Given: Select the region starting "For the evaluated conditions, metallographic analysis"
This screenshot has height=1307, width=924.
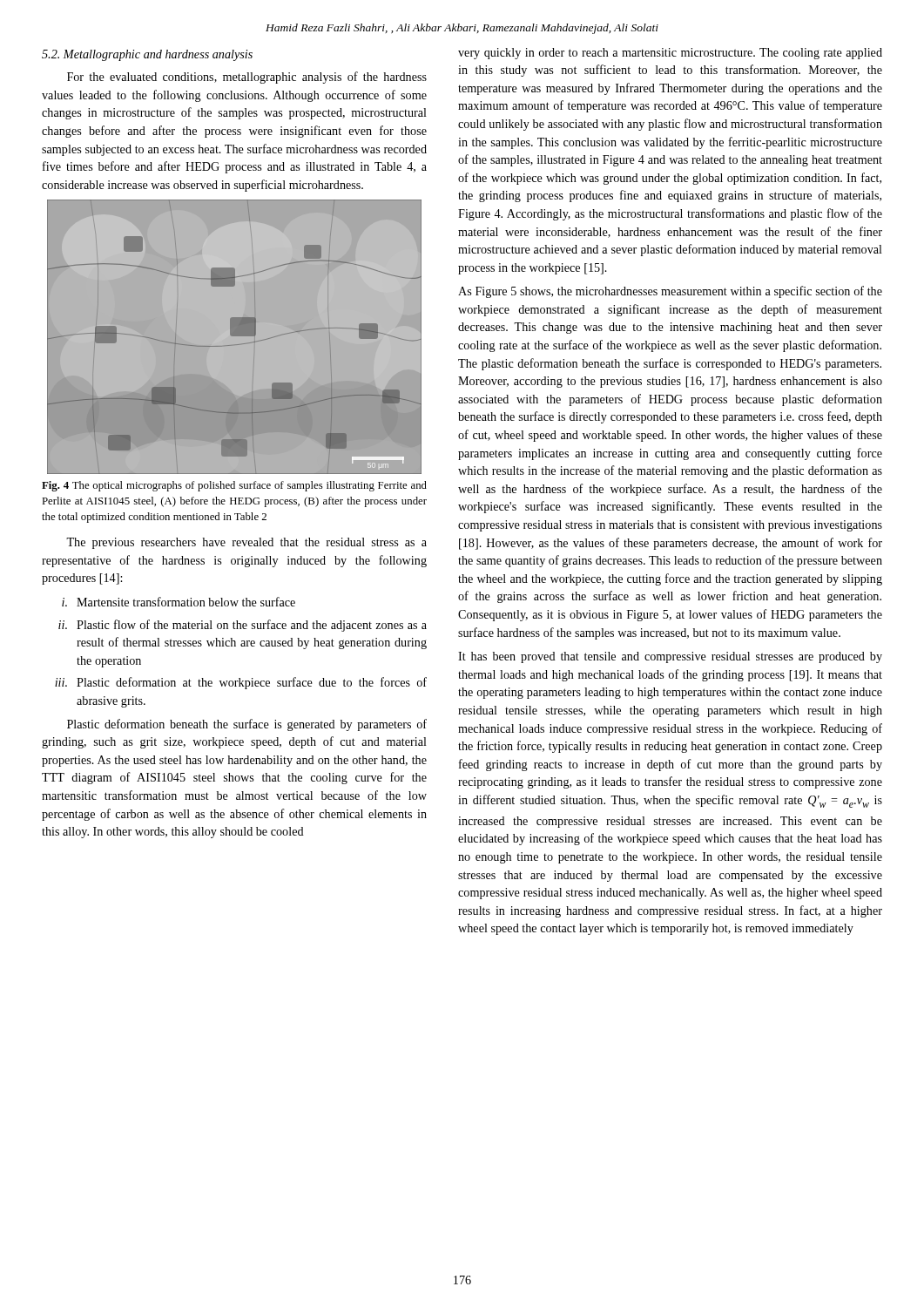Looking at the screenshot, I should pyautogui.click(x=234, y=131).
